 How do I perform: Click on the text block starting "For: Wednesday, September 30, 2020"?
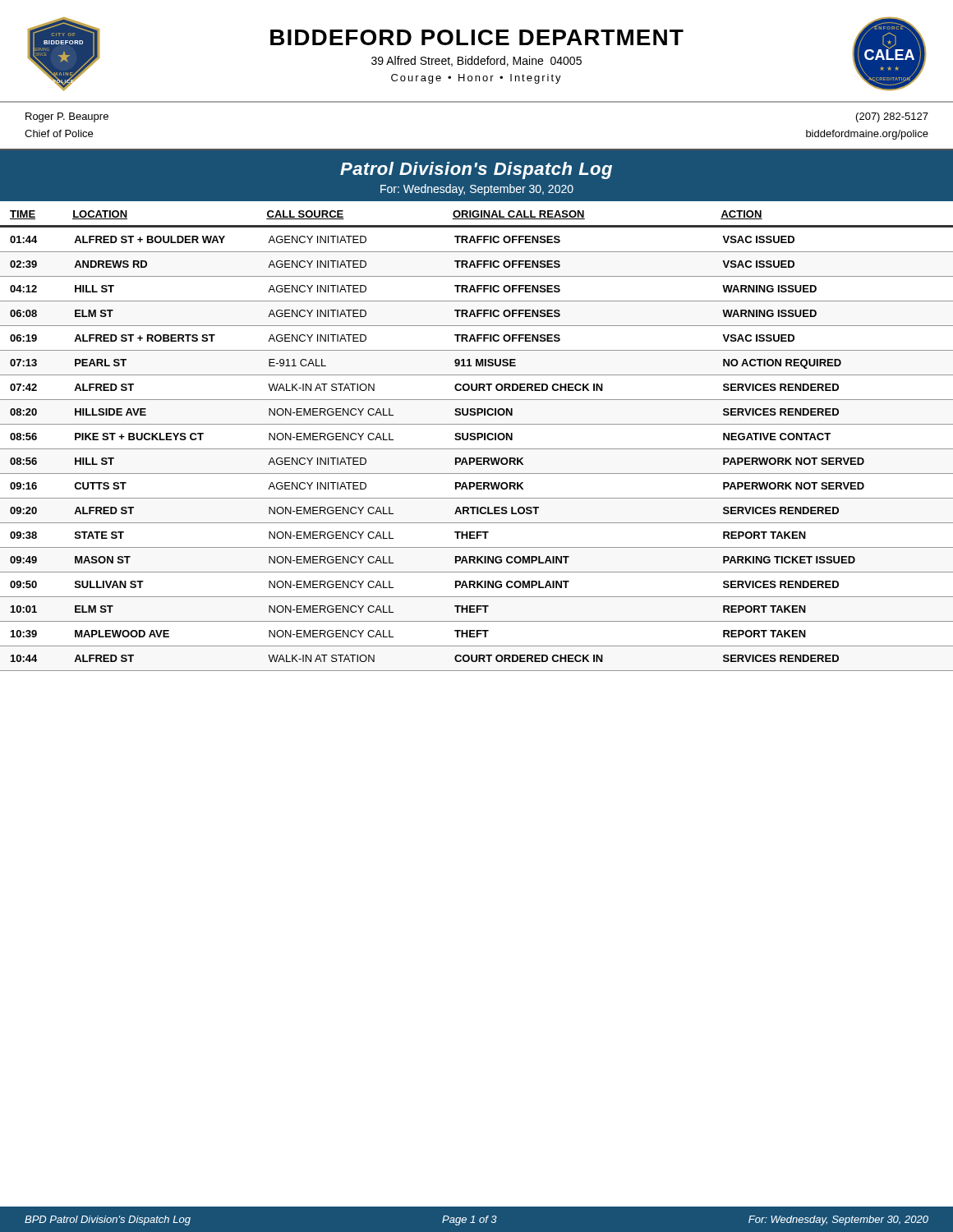point(476,189)
